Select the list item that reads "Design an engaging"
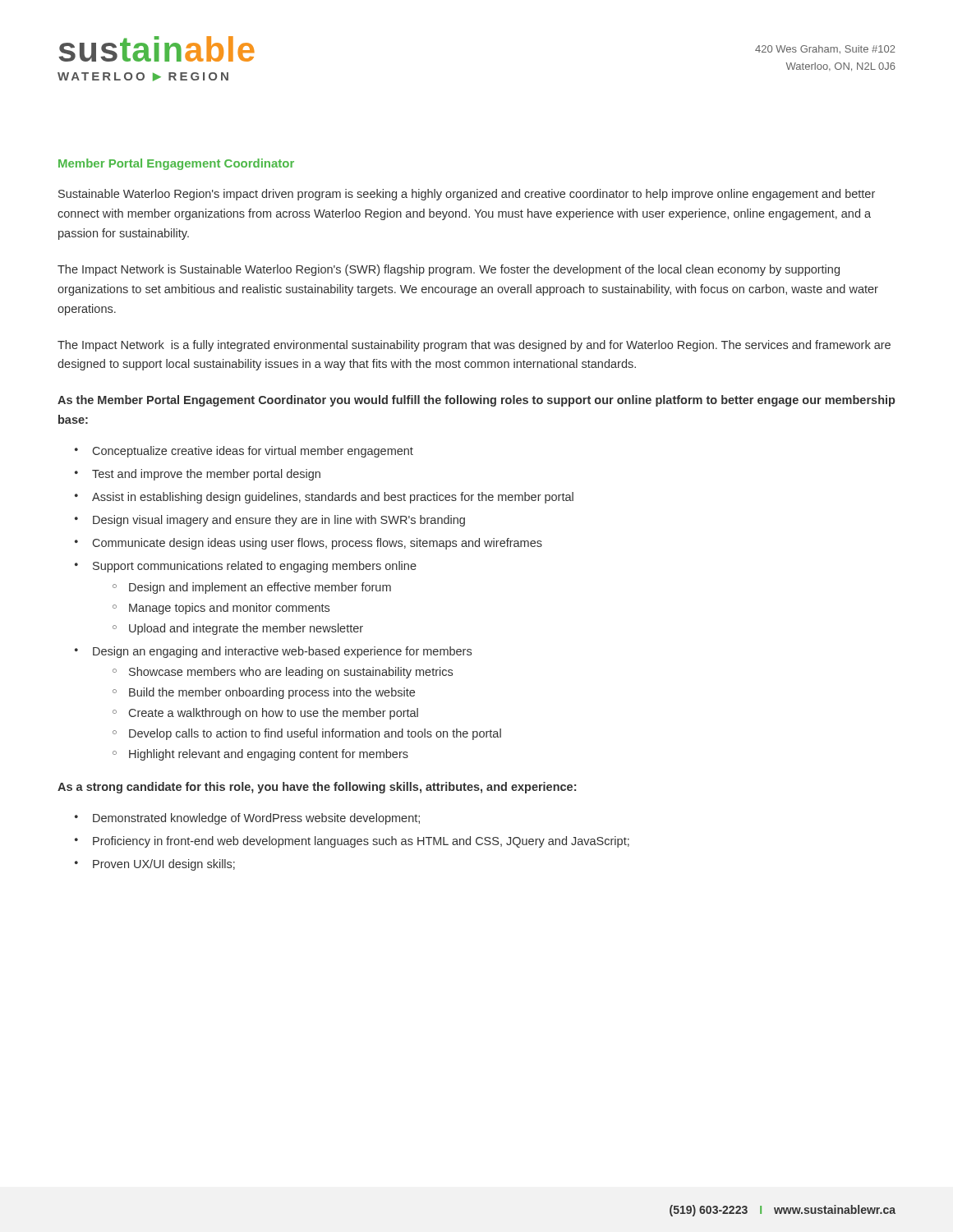Screen dimensions: 1232x953 [x=282, y=652]
